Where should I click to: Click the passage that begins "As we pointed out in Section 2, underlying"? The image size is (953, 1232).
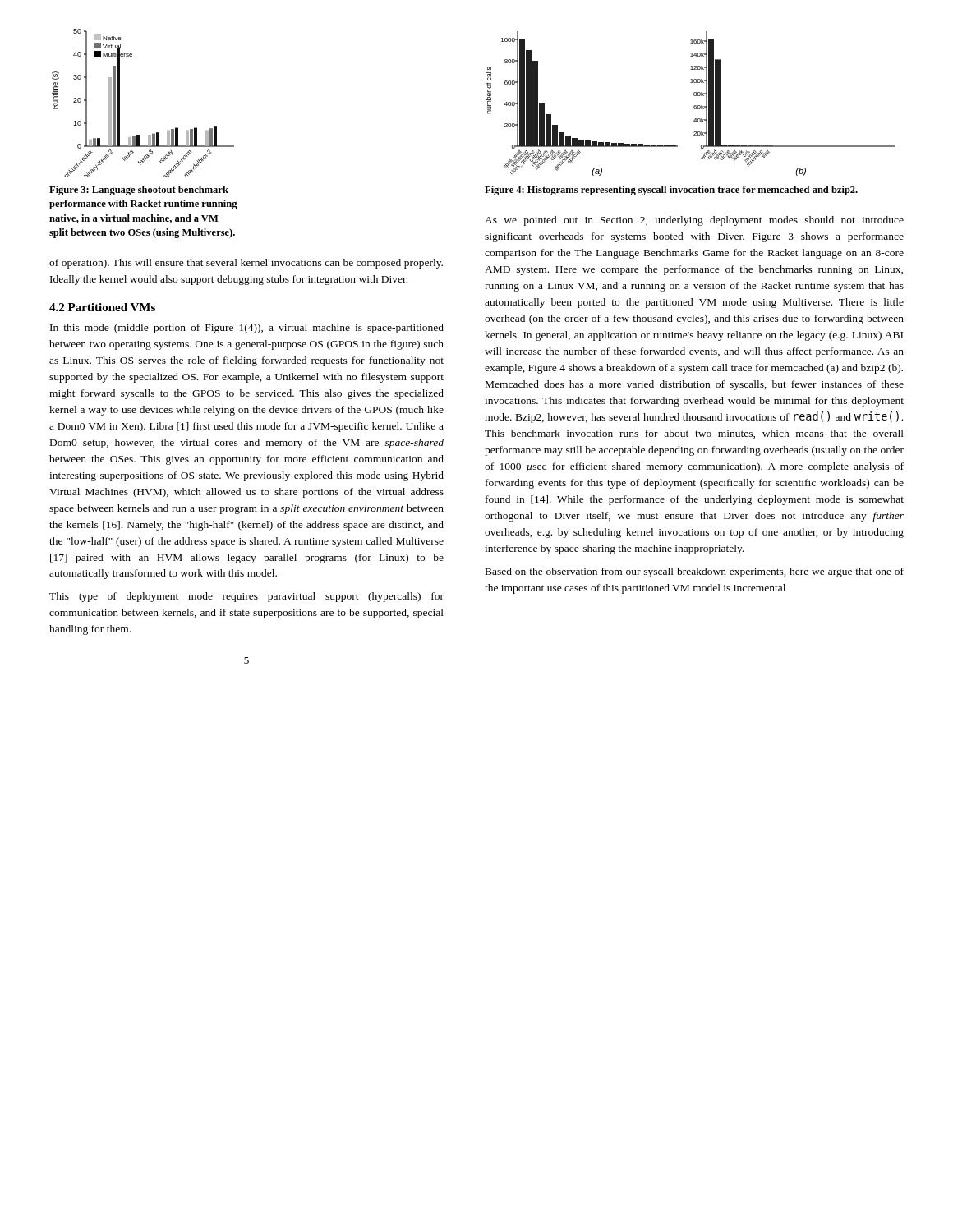694,384
